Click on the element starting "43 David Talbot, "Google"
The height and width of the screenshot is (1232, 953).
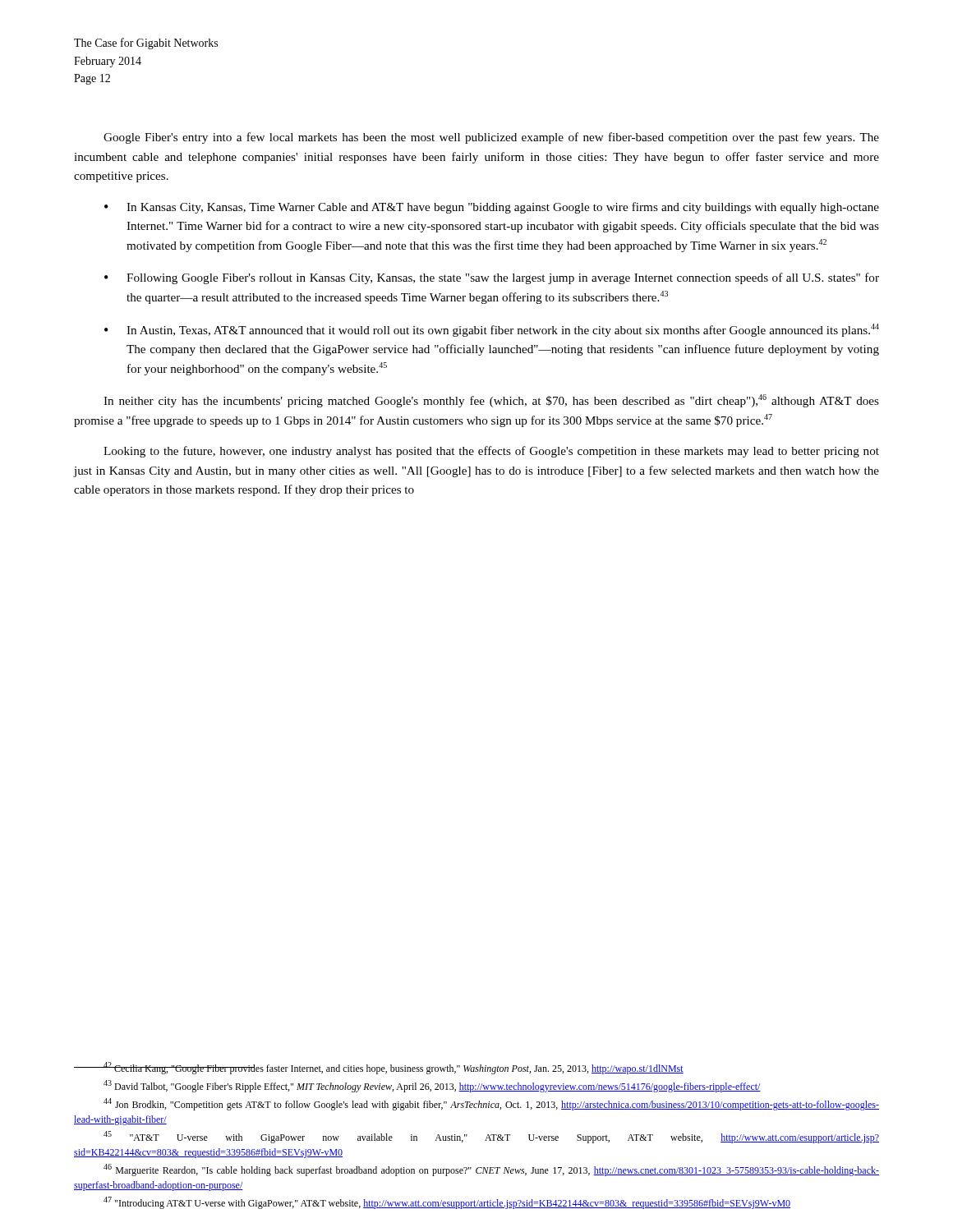(432, 1086)
